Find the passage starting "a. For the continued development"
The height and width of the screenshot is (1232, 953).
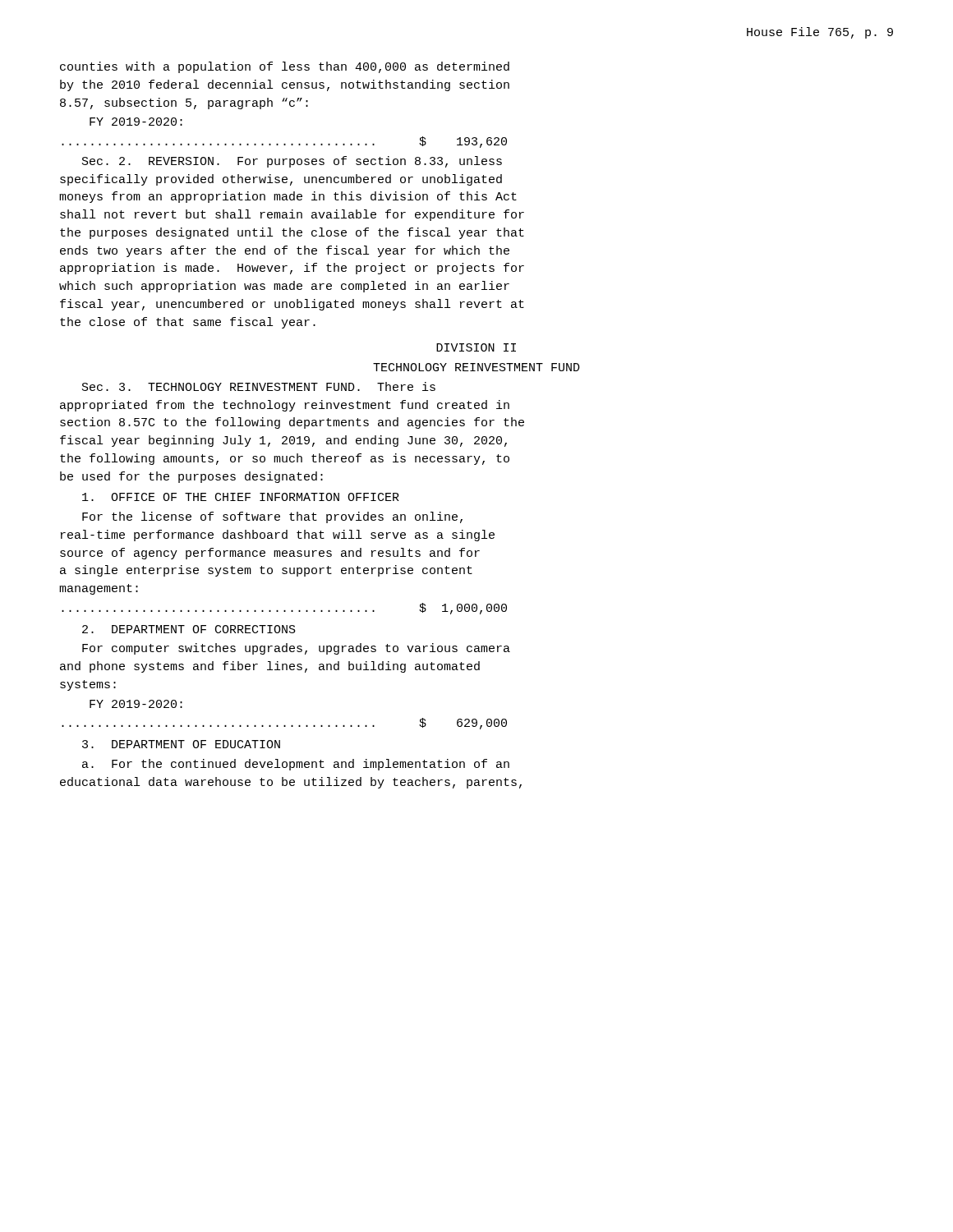click(292, 774)
